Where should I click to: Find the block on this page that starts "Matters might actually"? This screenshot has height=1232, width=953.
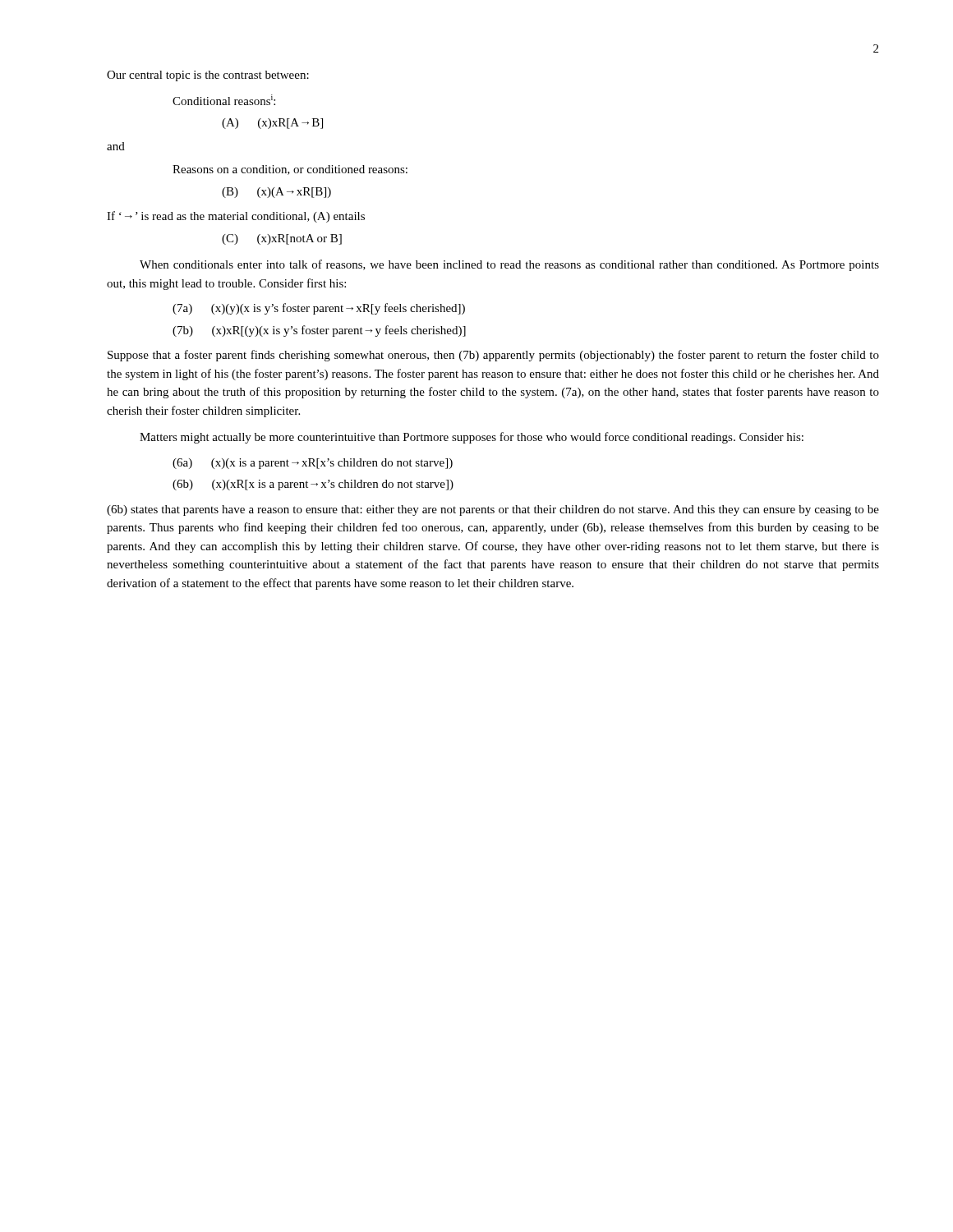472,437
